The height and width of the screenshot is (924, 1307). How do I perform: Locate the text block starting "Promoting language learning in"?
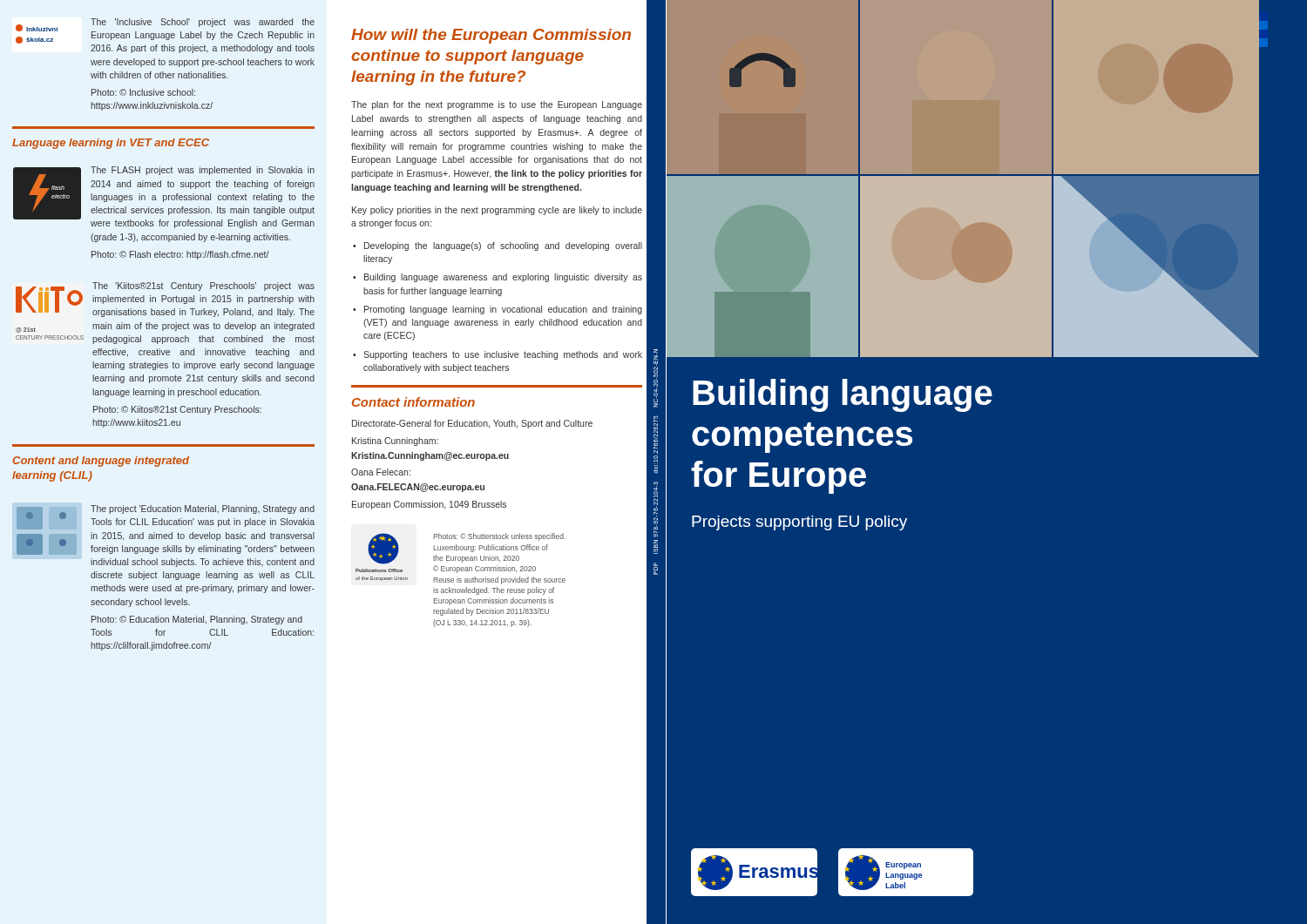(x=497, y=323)
